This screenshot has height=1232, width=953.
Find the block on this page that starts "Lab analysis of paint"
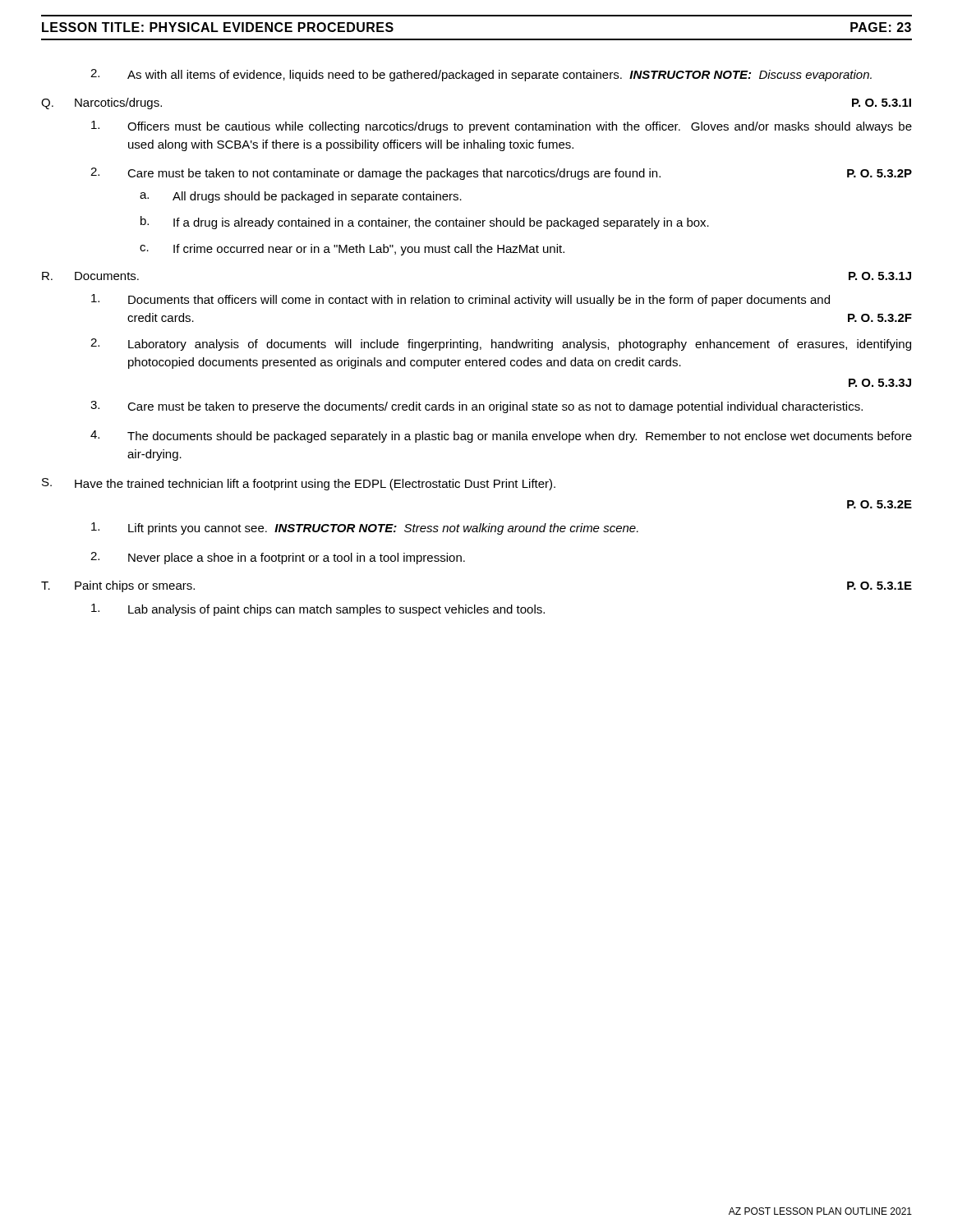(501, 609)
